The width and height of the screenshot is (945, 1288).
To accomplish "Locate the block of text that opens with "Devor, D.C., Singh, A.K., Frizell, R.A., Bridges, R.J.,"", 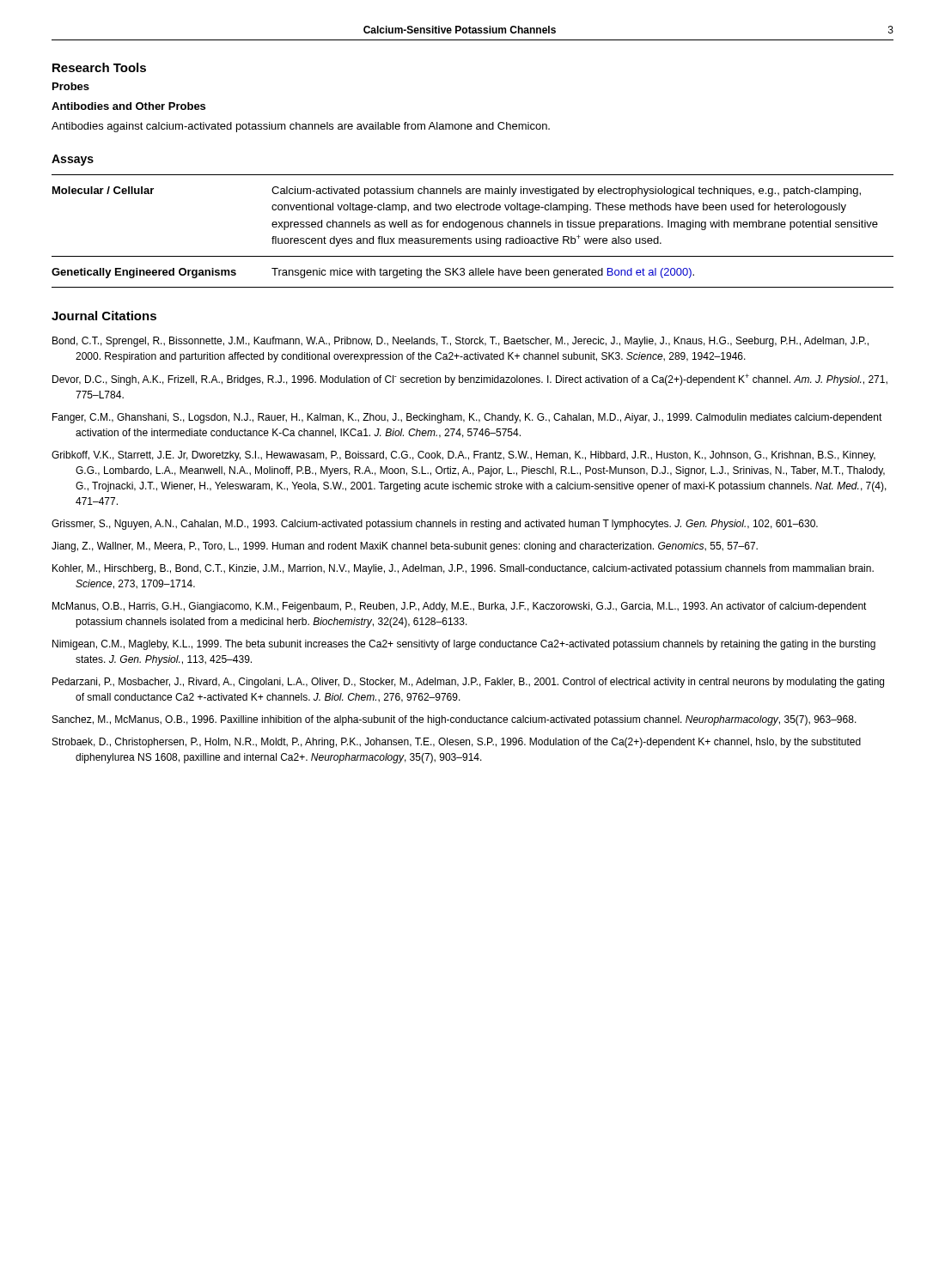I will 470,387.
